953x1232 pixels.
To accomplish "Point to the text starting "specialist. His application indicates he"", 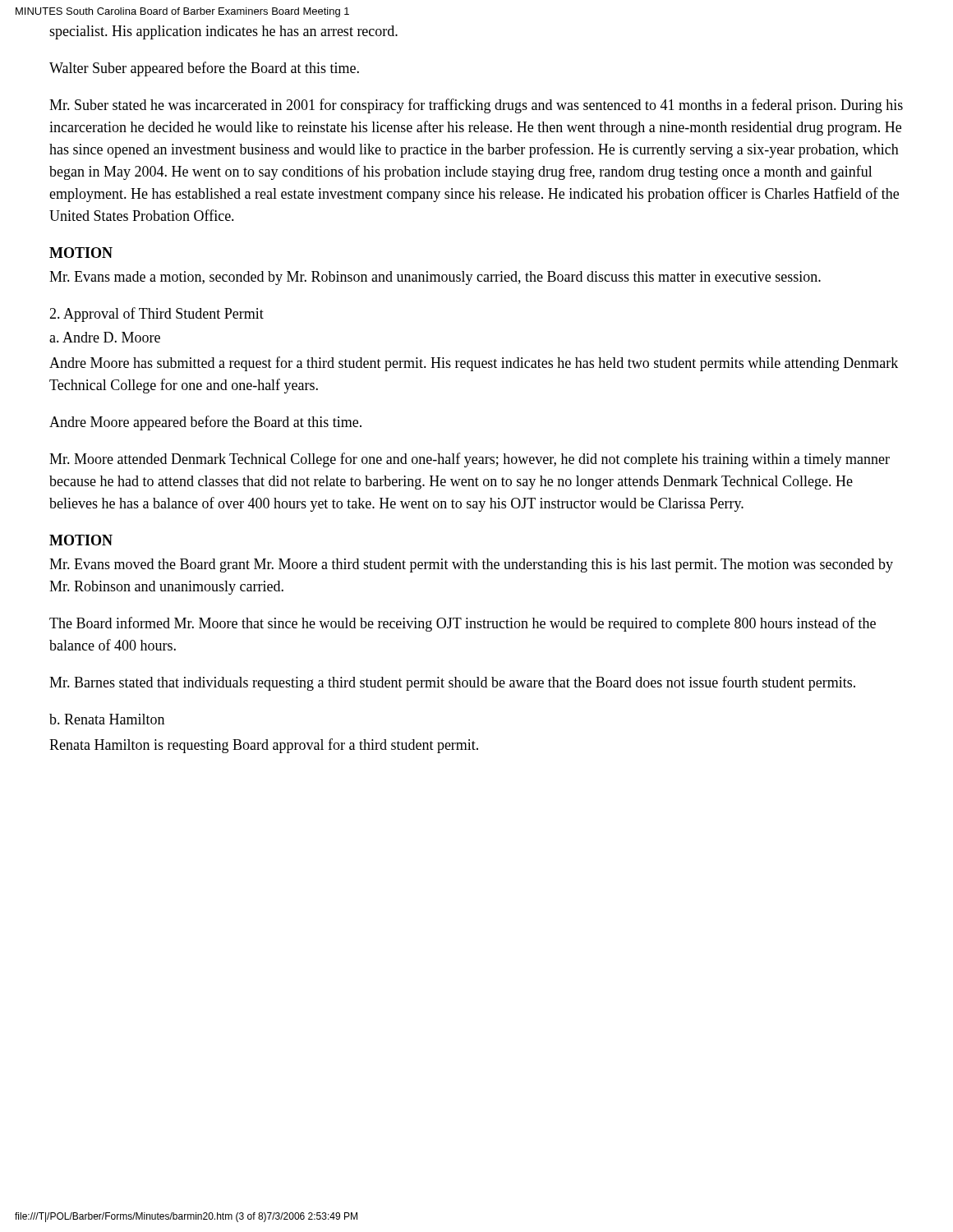I will pyautogui.click(x=224, y=31).
